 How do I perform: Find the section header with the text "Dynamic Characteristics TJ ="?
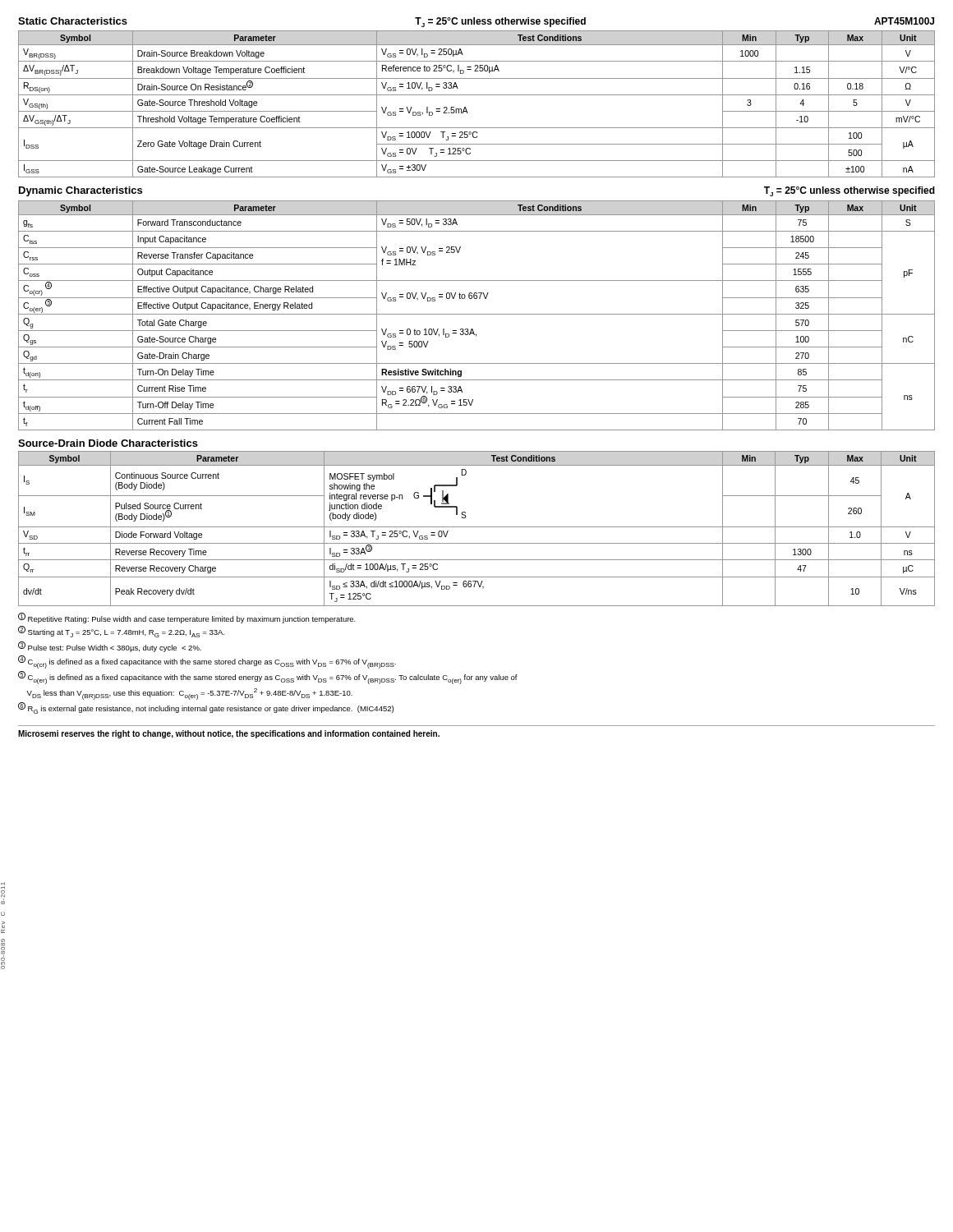coord(476,191)
